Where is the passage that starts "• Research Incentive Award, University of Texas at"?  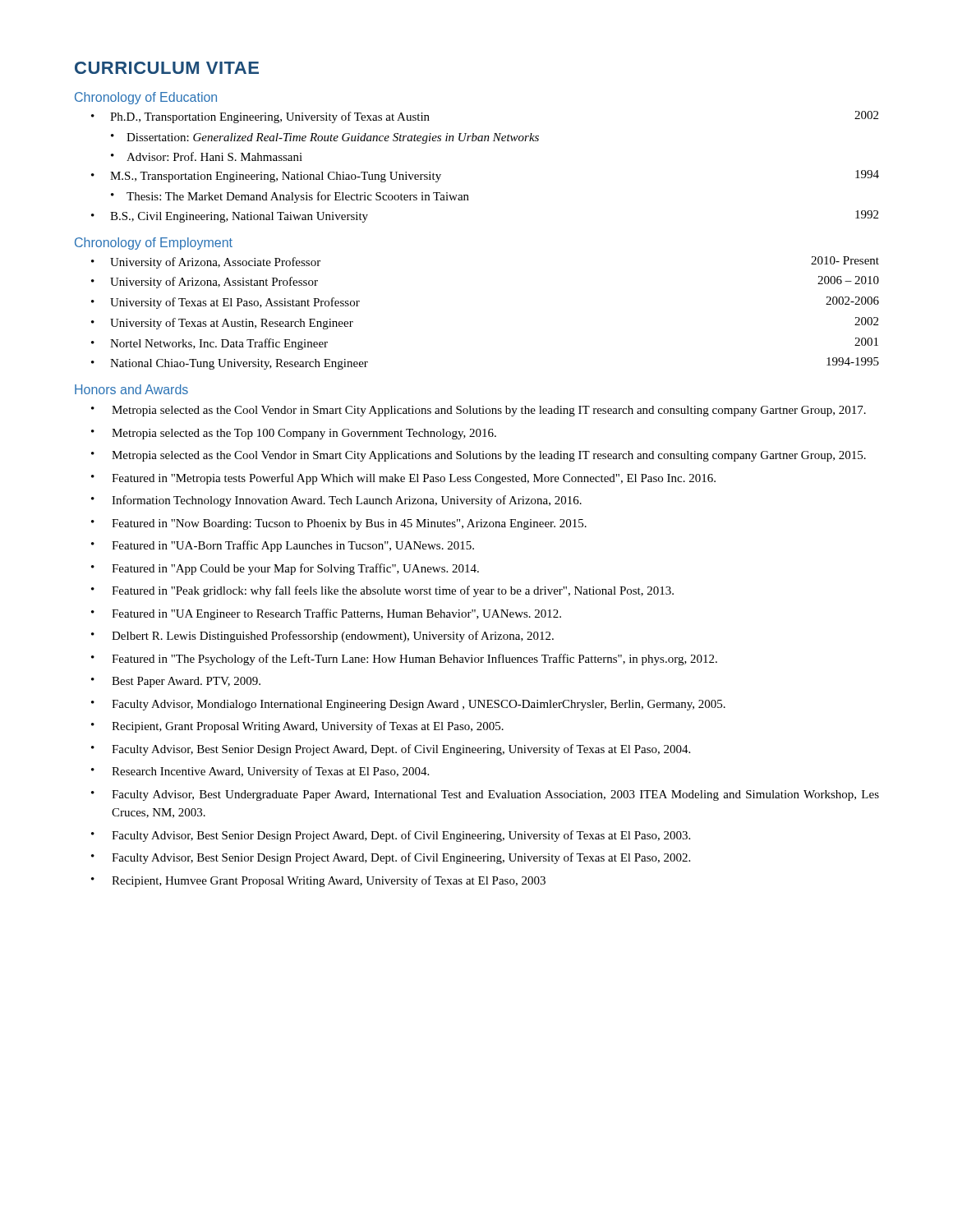point(260,772)
